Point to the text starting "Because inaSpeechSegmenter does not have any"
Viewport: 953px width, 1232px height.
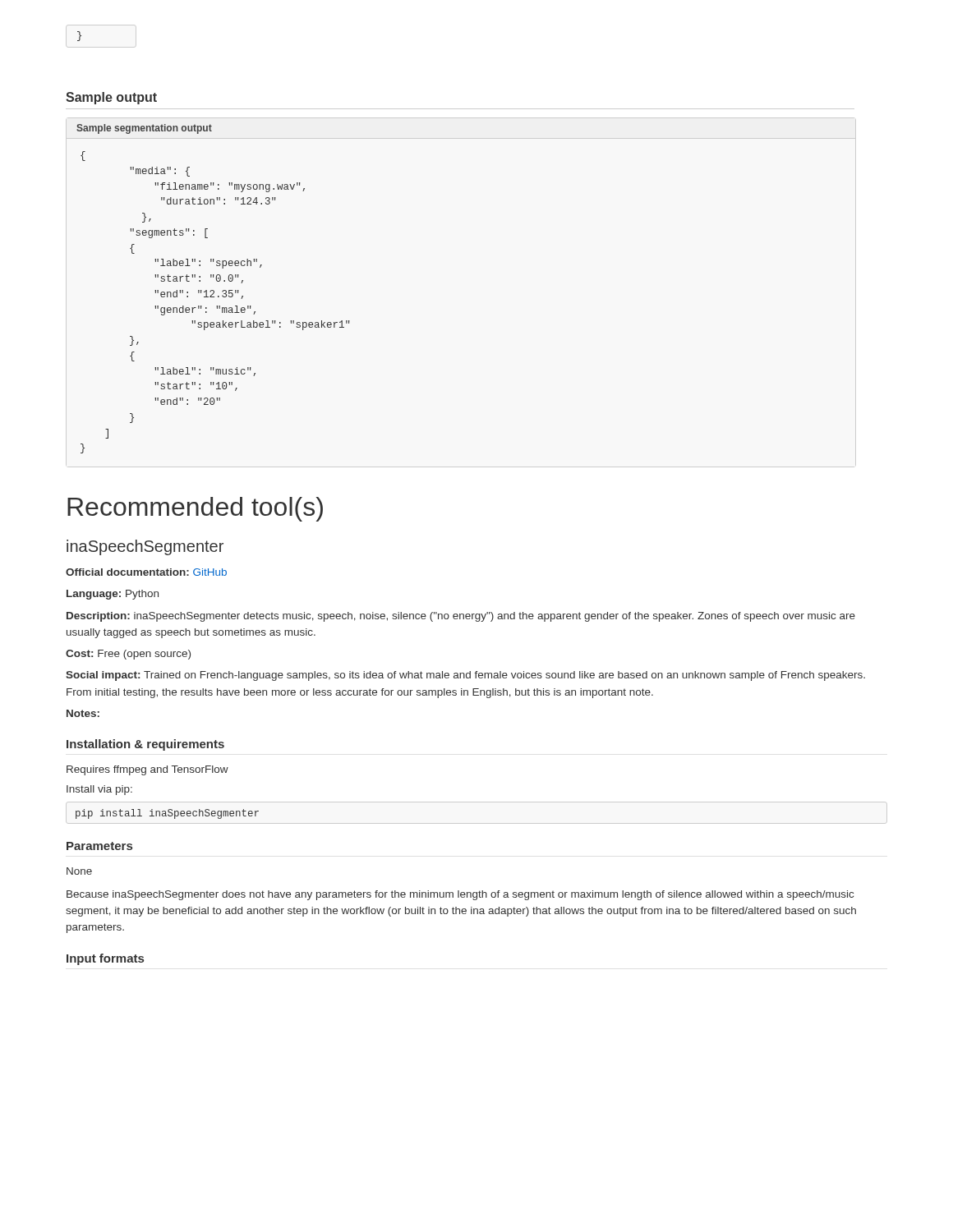(476, 911)
